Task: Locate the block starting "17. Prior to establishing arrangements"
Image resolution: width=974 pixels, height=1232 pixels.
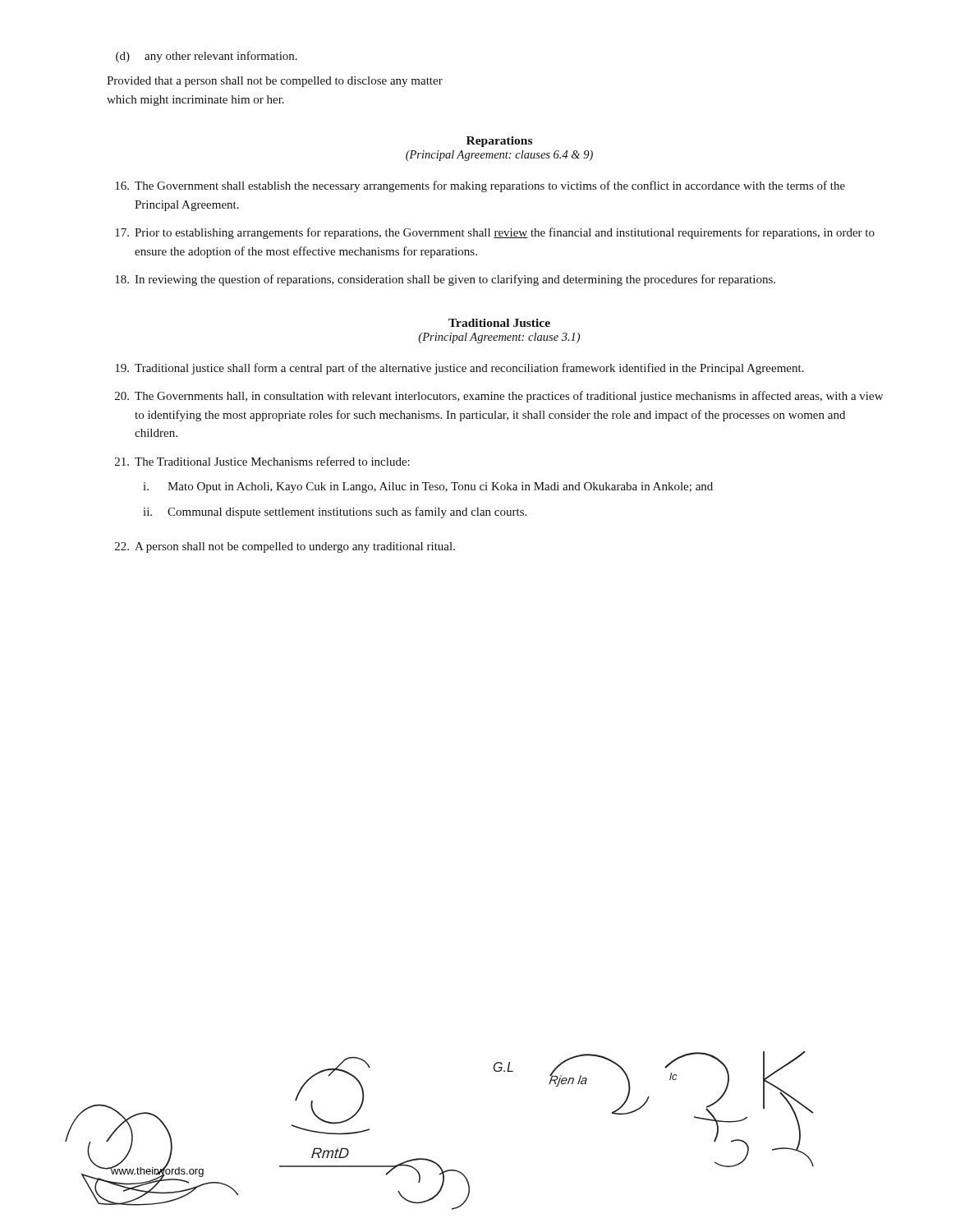Action: pyautogui.click(x=499, y=242)
